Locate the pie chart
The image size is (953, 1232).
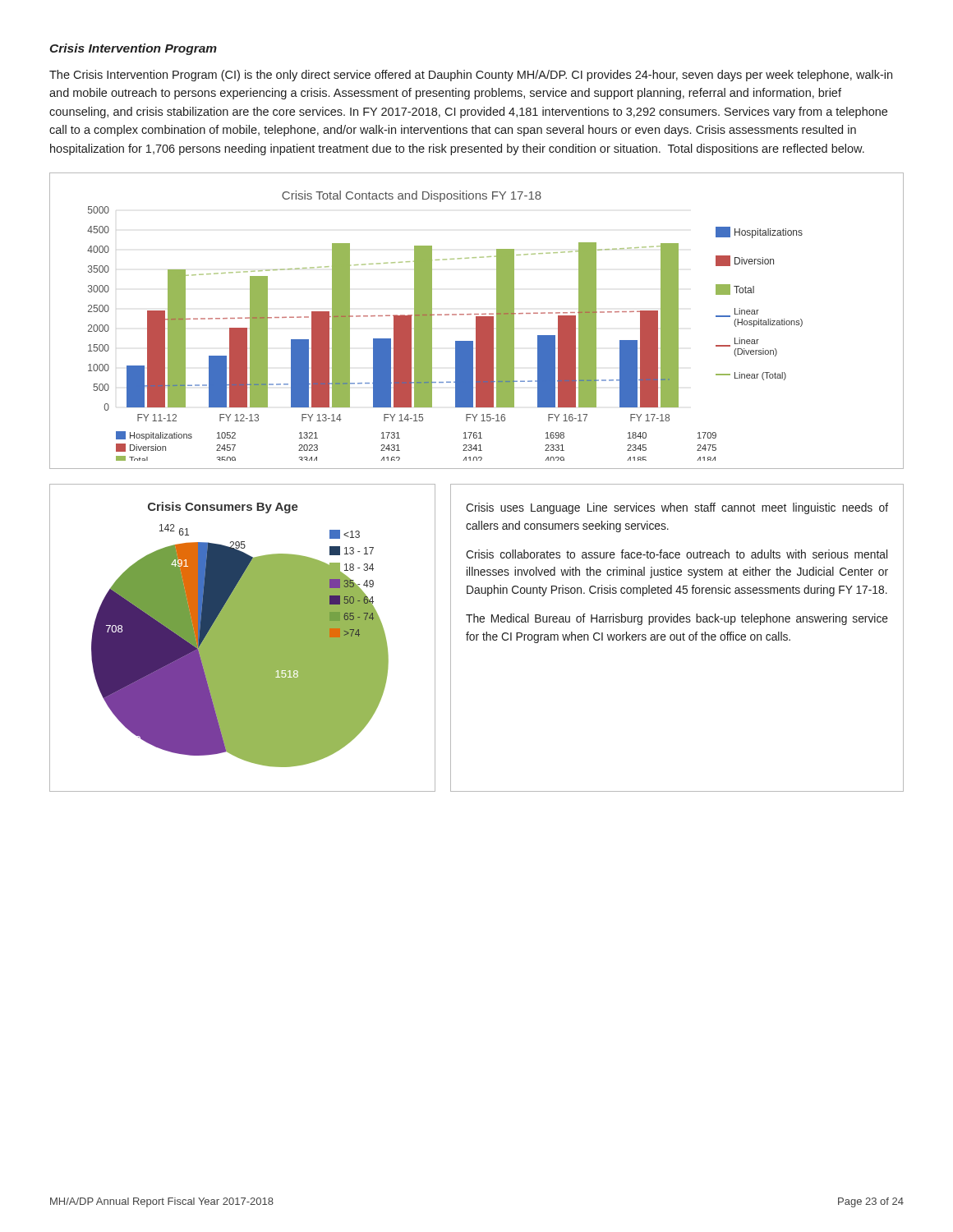242,638
